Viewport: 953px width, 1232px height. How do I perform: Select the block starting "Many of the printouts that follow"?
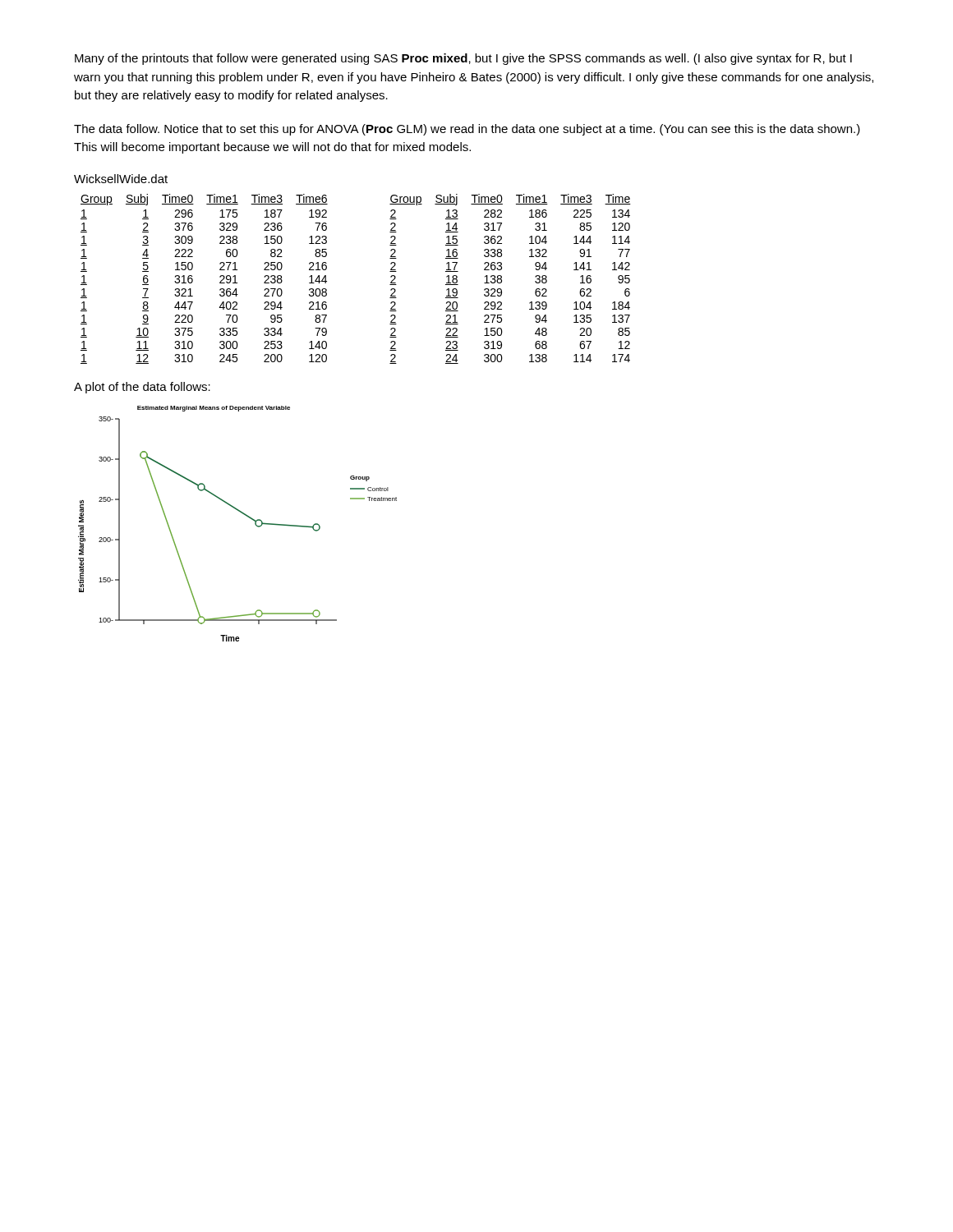click(474, 76)
